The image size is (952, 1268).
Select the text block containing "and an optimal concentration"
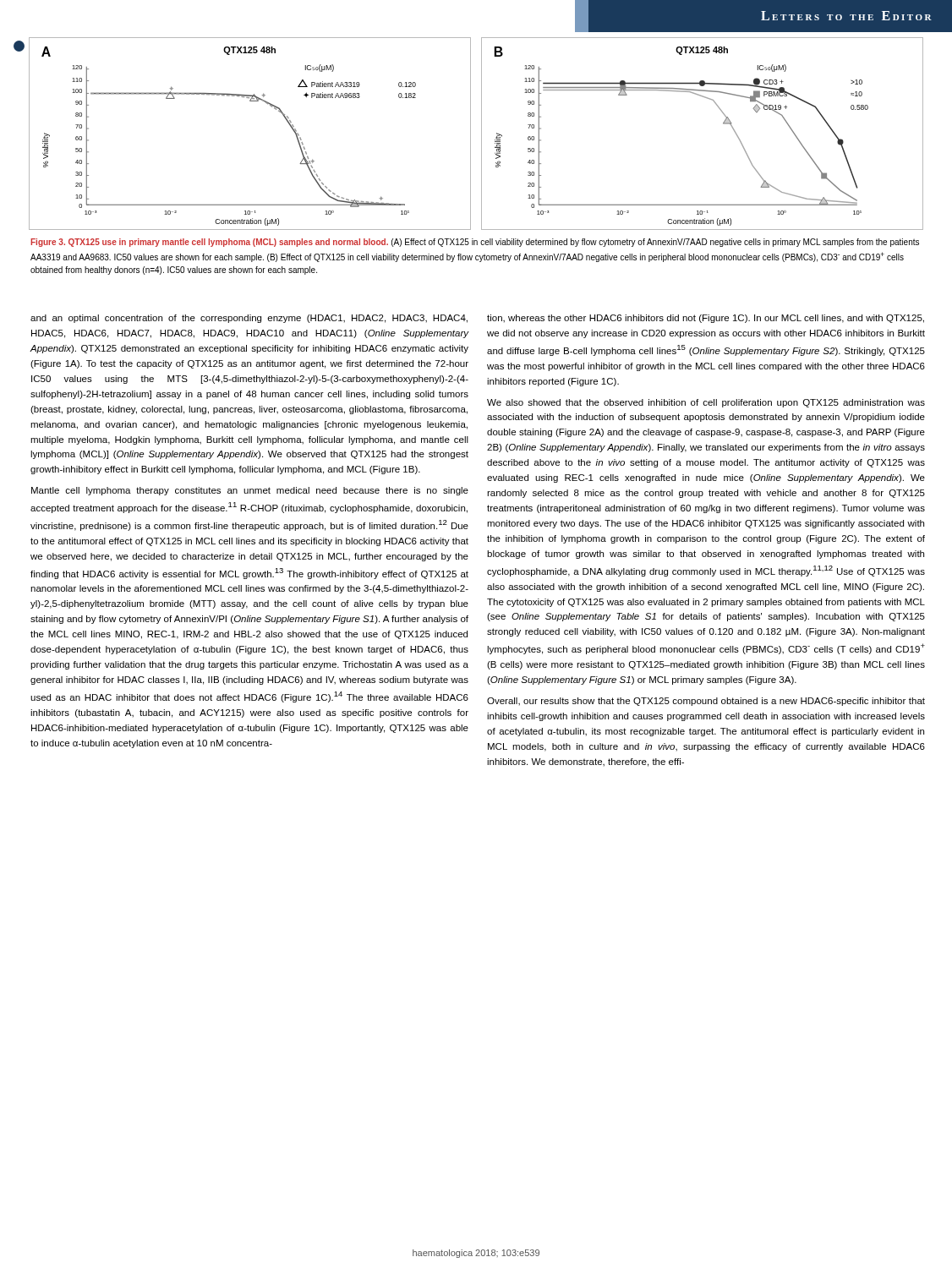(249, 531)
